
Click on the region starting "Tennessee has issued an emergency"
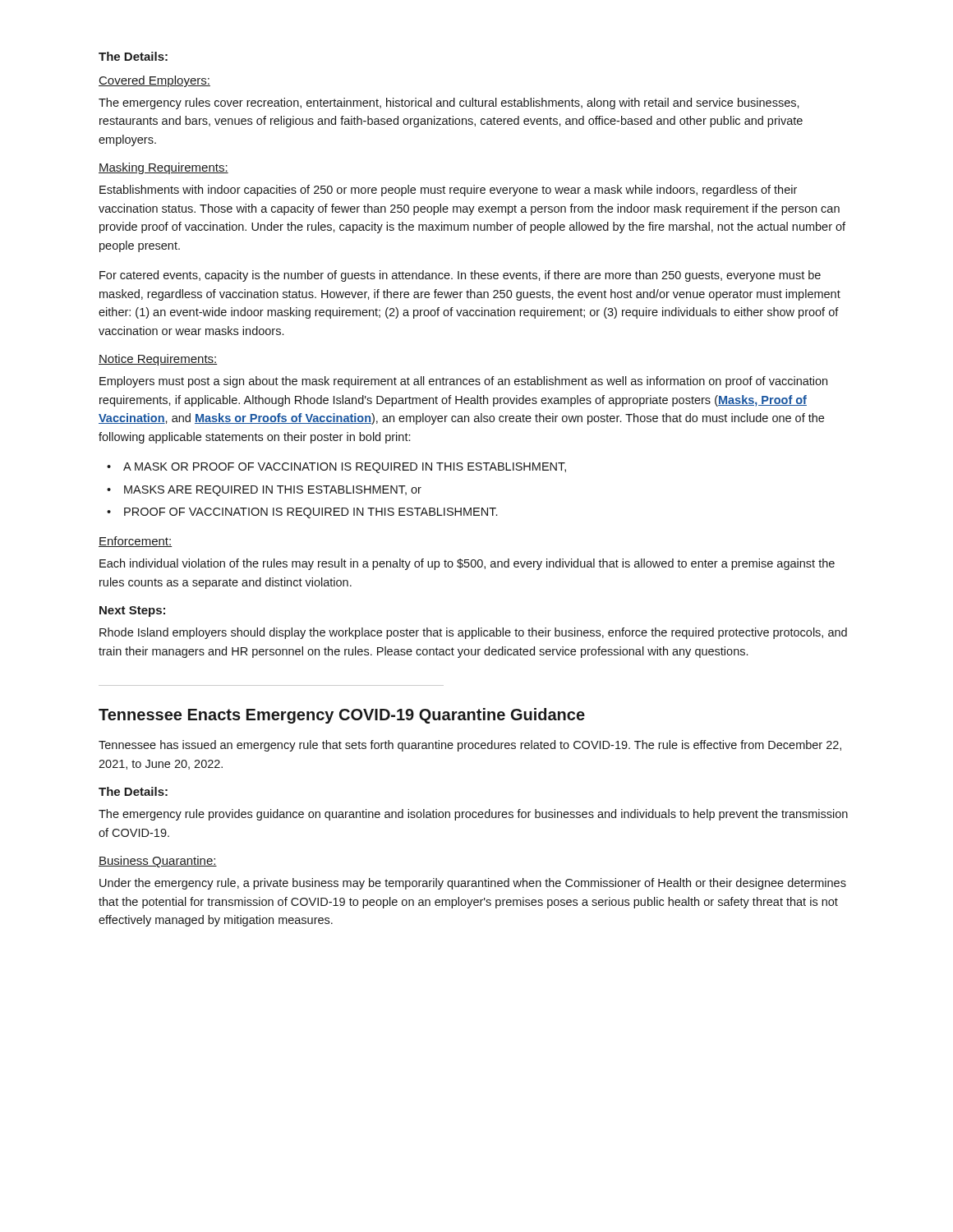[x=470, y=754]
